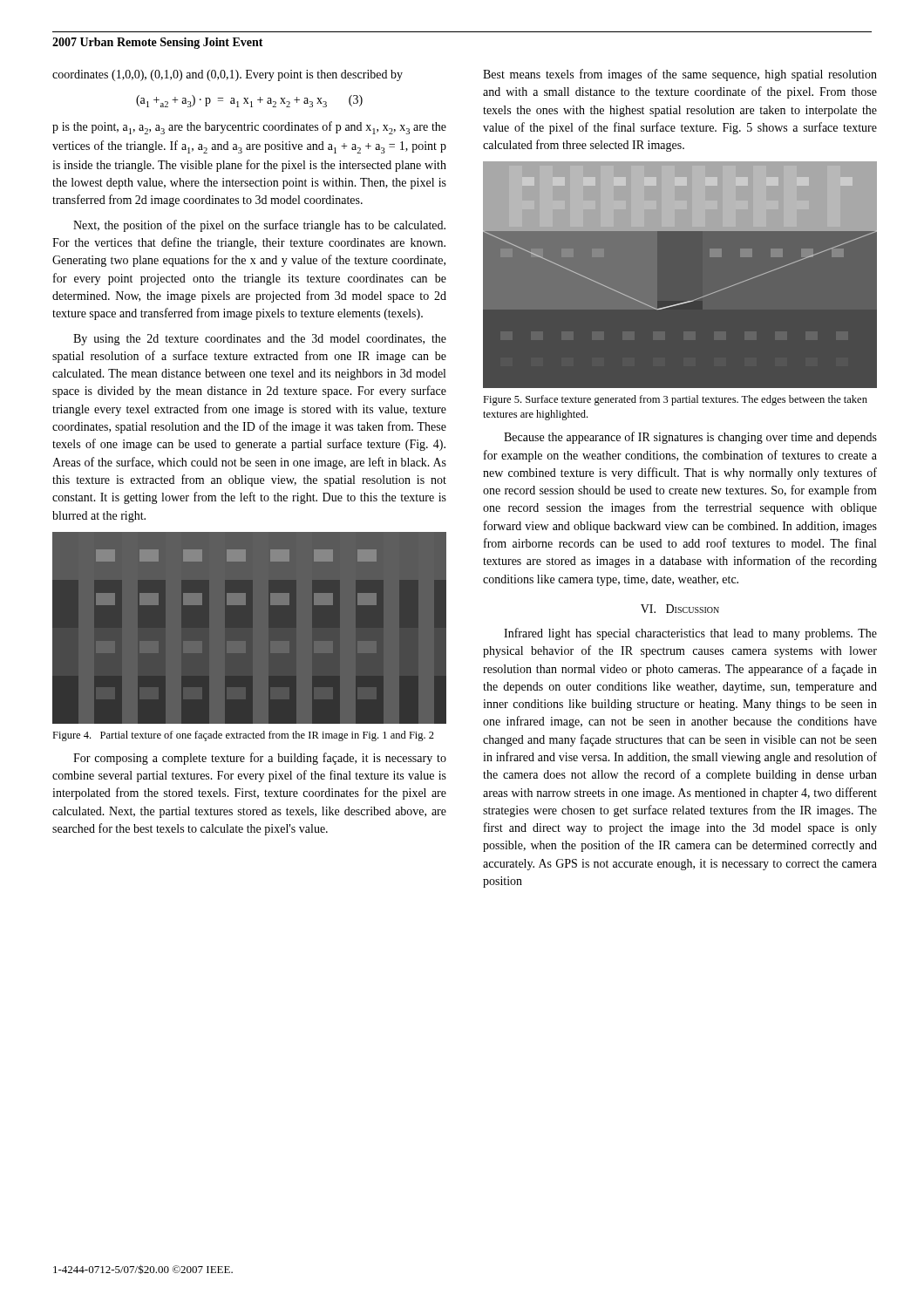The image size is (924, 1308).
Task: Locate the block of text that opens with "Best means texels from images"
Action: point(680,111)
